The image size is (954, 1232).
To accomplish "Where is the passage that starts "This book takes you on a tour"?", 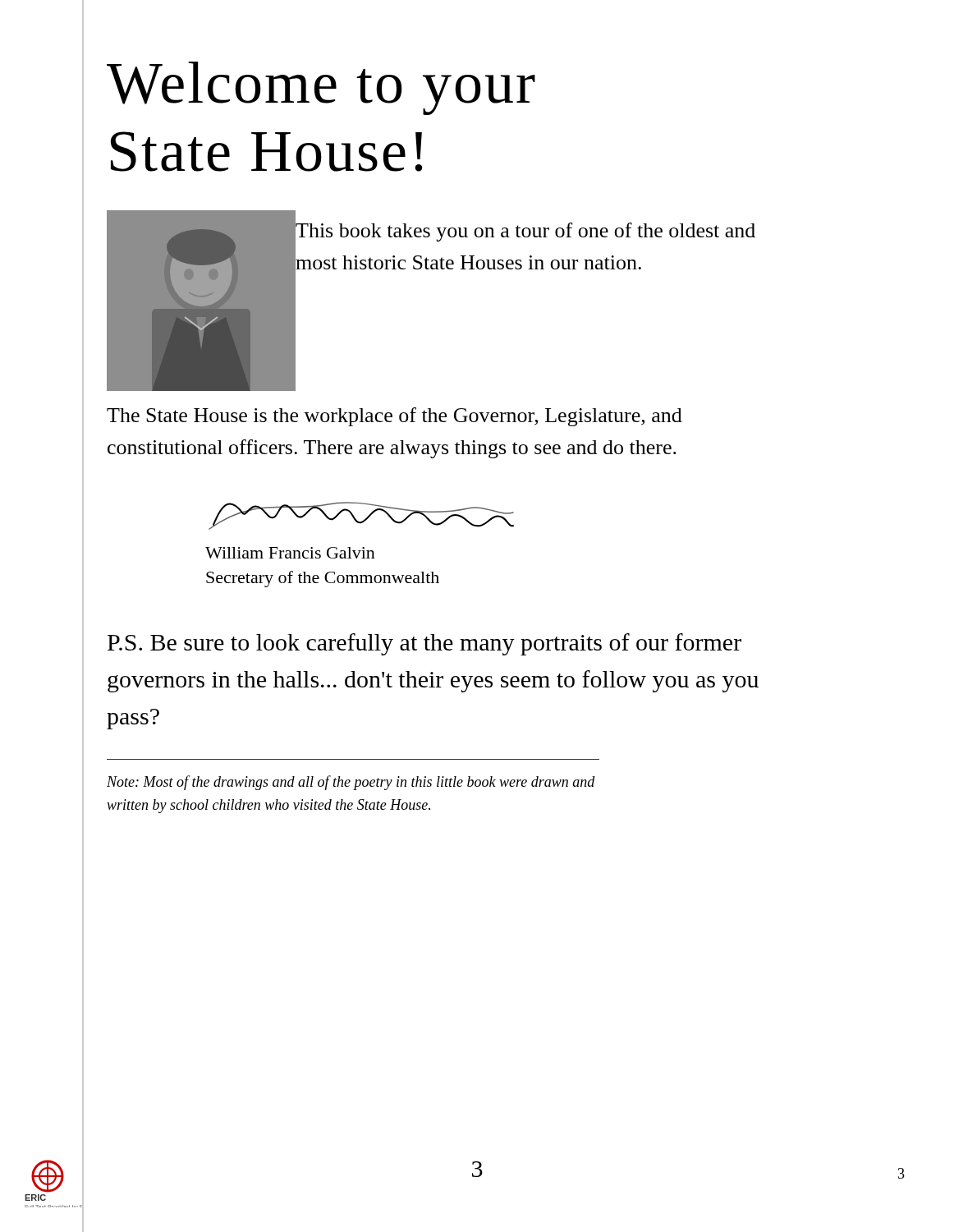I will 526,246.
